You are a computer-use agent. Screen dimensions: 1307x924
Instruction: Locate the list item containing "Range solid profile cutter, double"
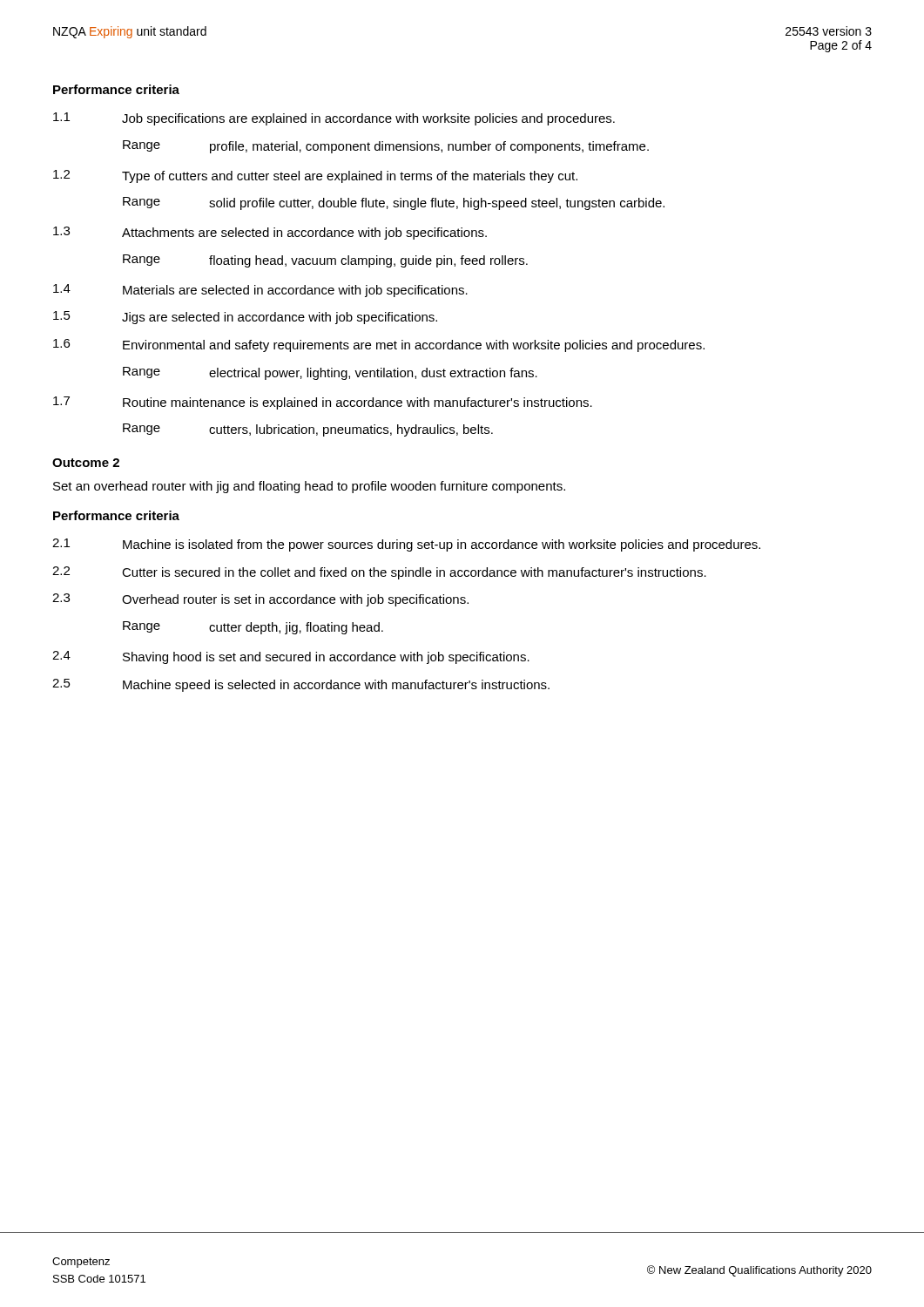pos(497,203)
